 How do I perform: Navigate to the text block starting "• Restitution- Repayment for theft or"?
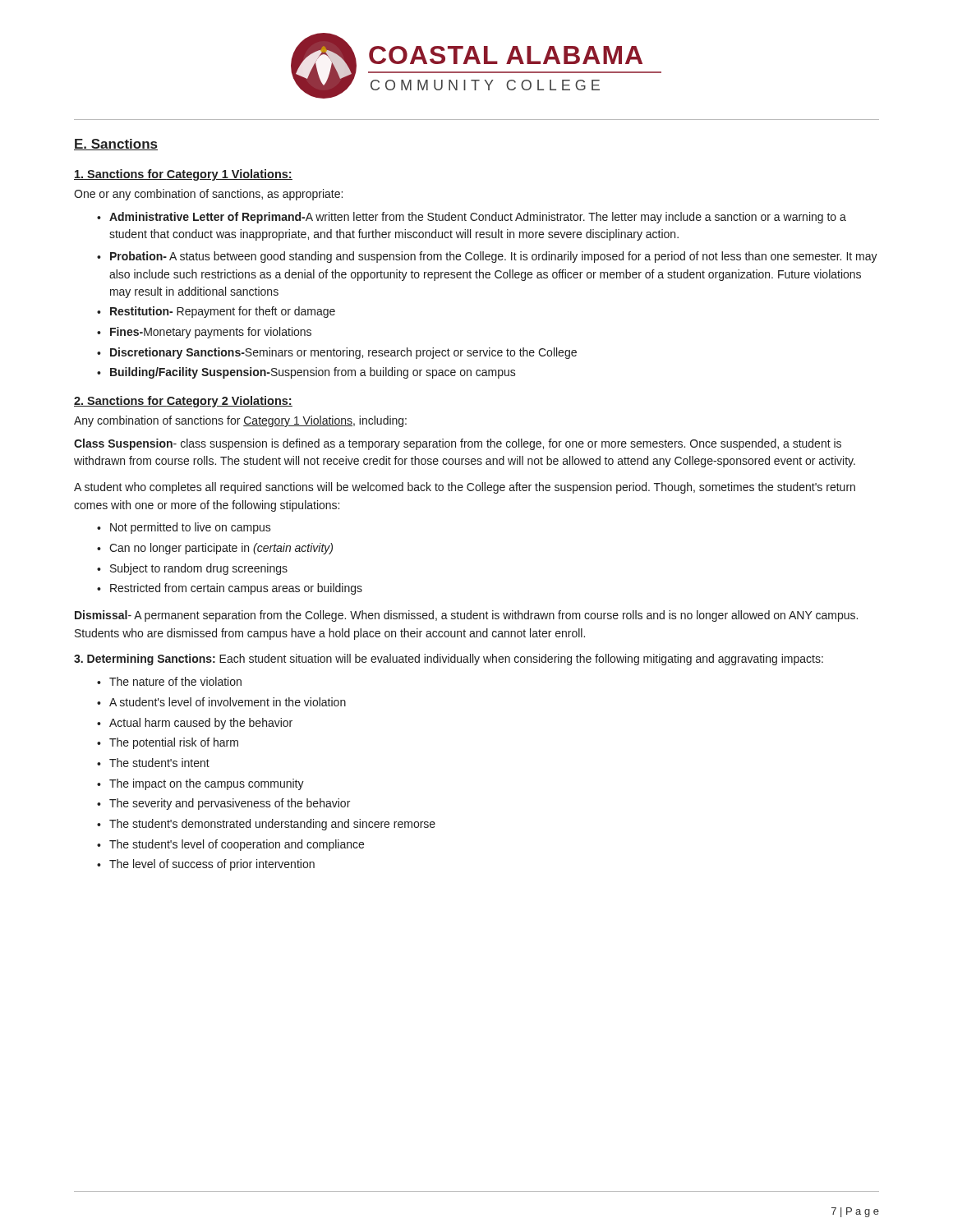click(216, 312)
